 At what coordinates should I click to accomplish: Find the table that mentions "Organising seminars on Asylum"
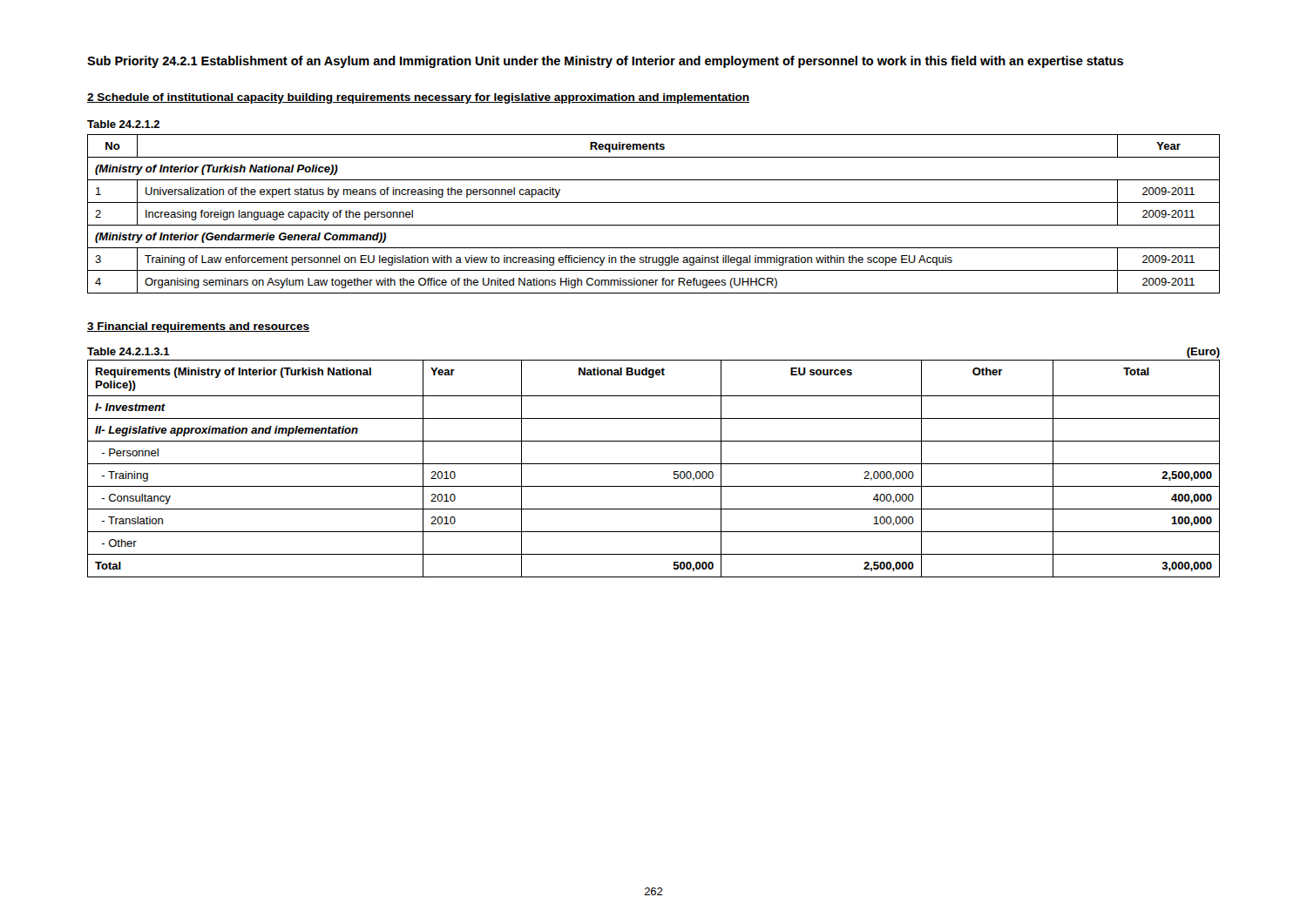pyautogui.click(x=654, y=214)
